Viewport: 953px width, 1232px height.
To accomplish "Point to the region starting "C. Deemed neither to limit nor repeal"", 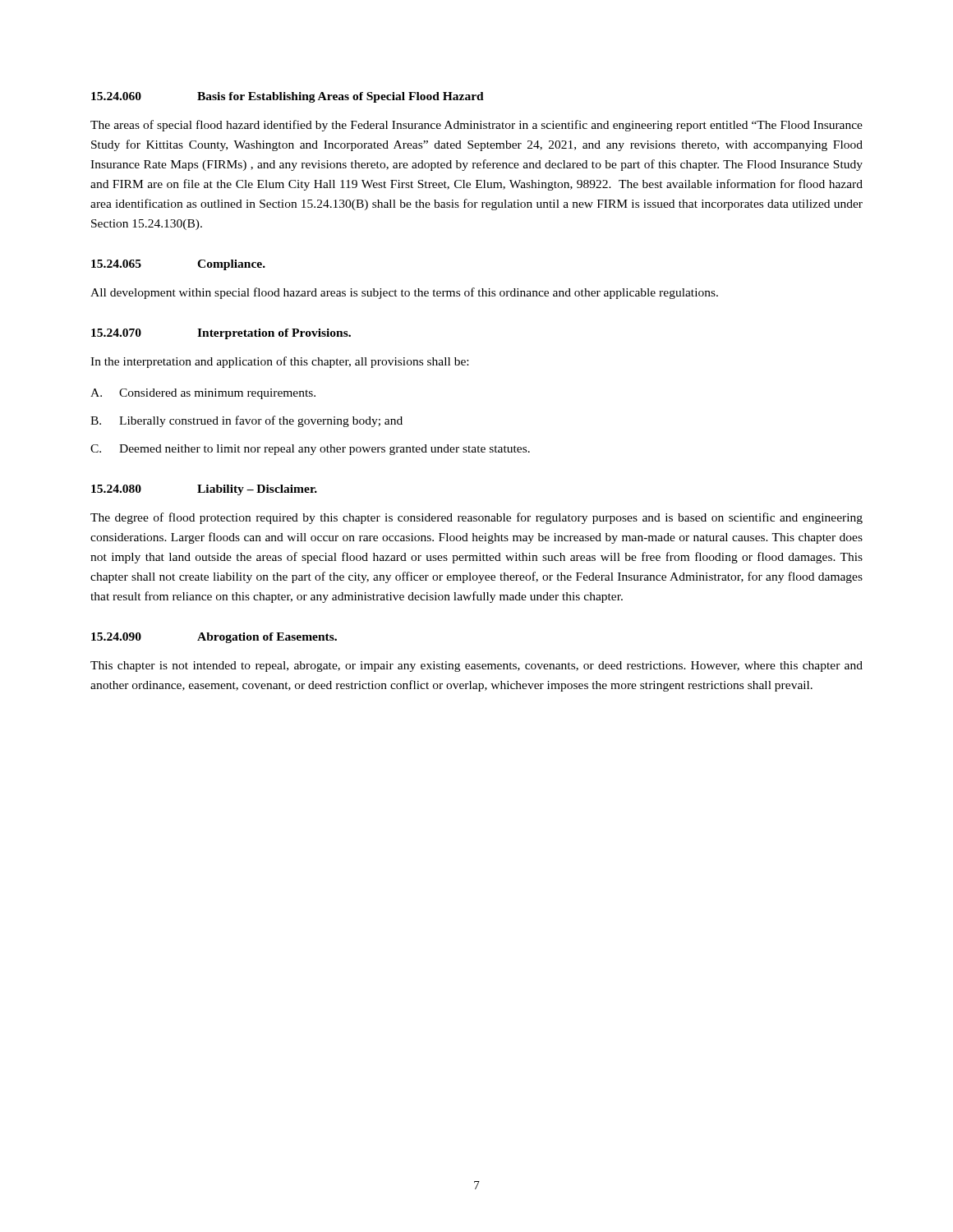I will click(x=310, y=449).
